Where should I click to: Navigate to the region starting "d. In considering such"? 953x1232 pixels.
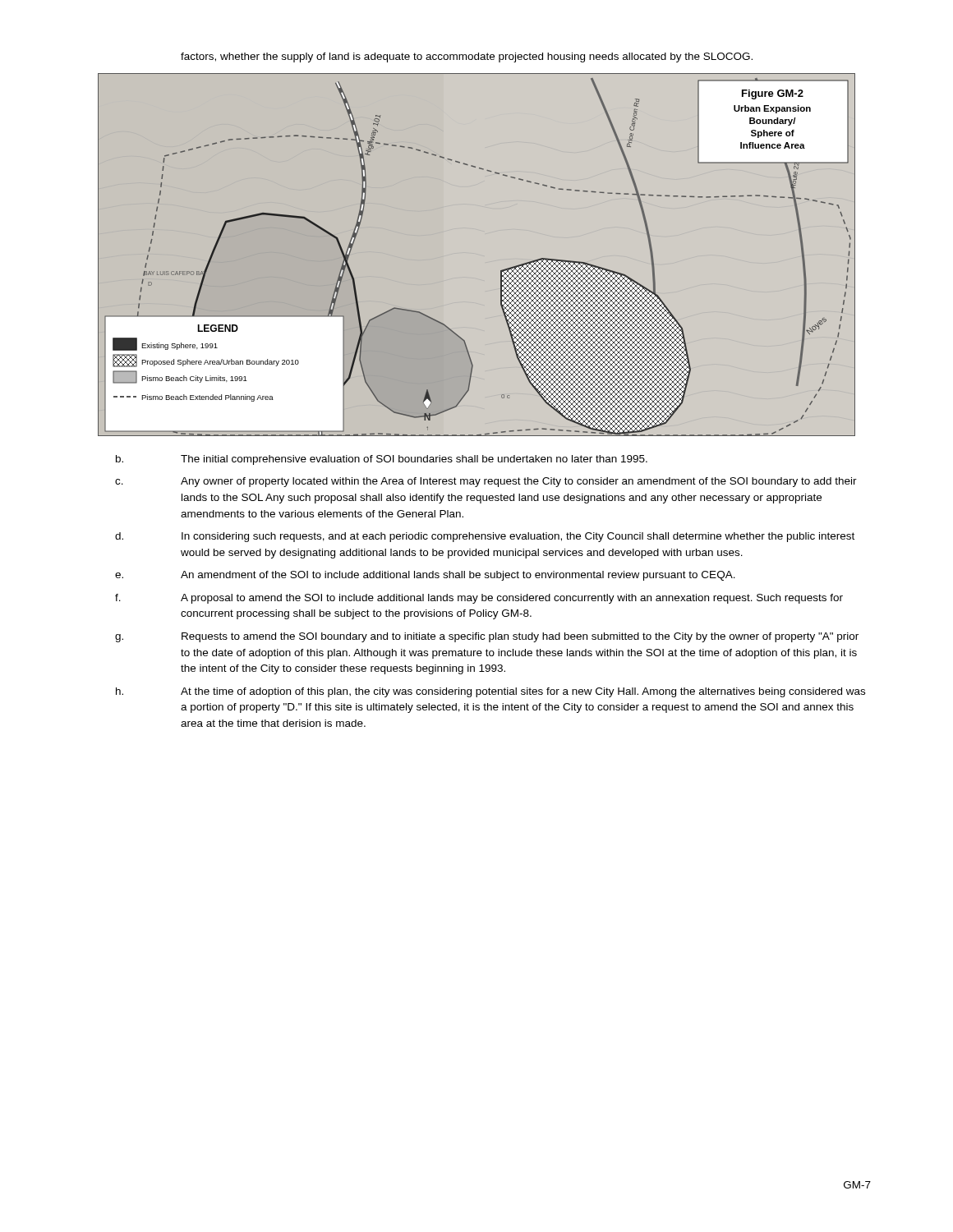(x=476, y=544)
